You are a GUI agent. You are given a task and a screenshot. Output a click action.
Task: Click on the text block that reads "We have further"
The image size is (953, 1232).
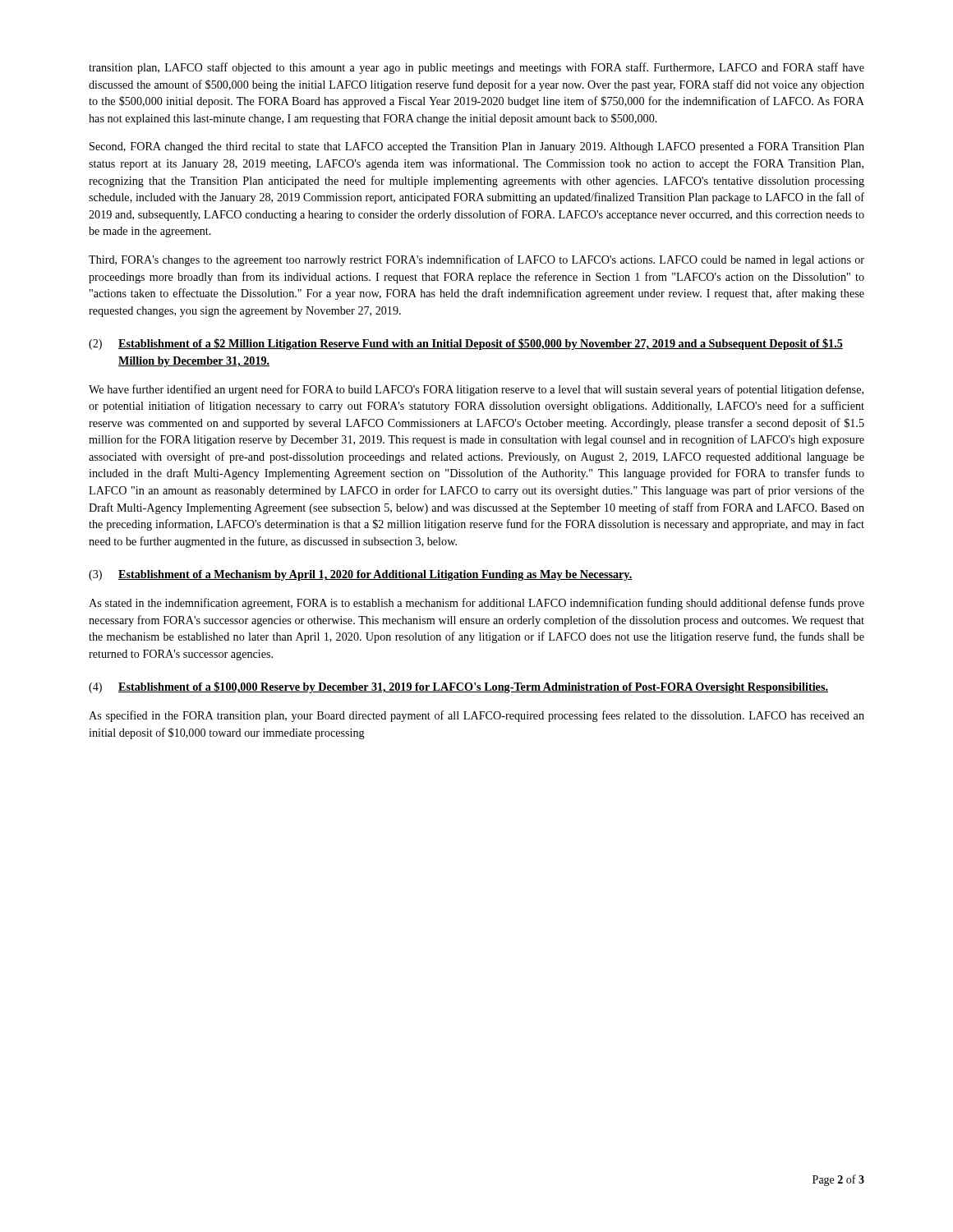tap(476, 465)
